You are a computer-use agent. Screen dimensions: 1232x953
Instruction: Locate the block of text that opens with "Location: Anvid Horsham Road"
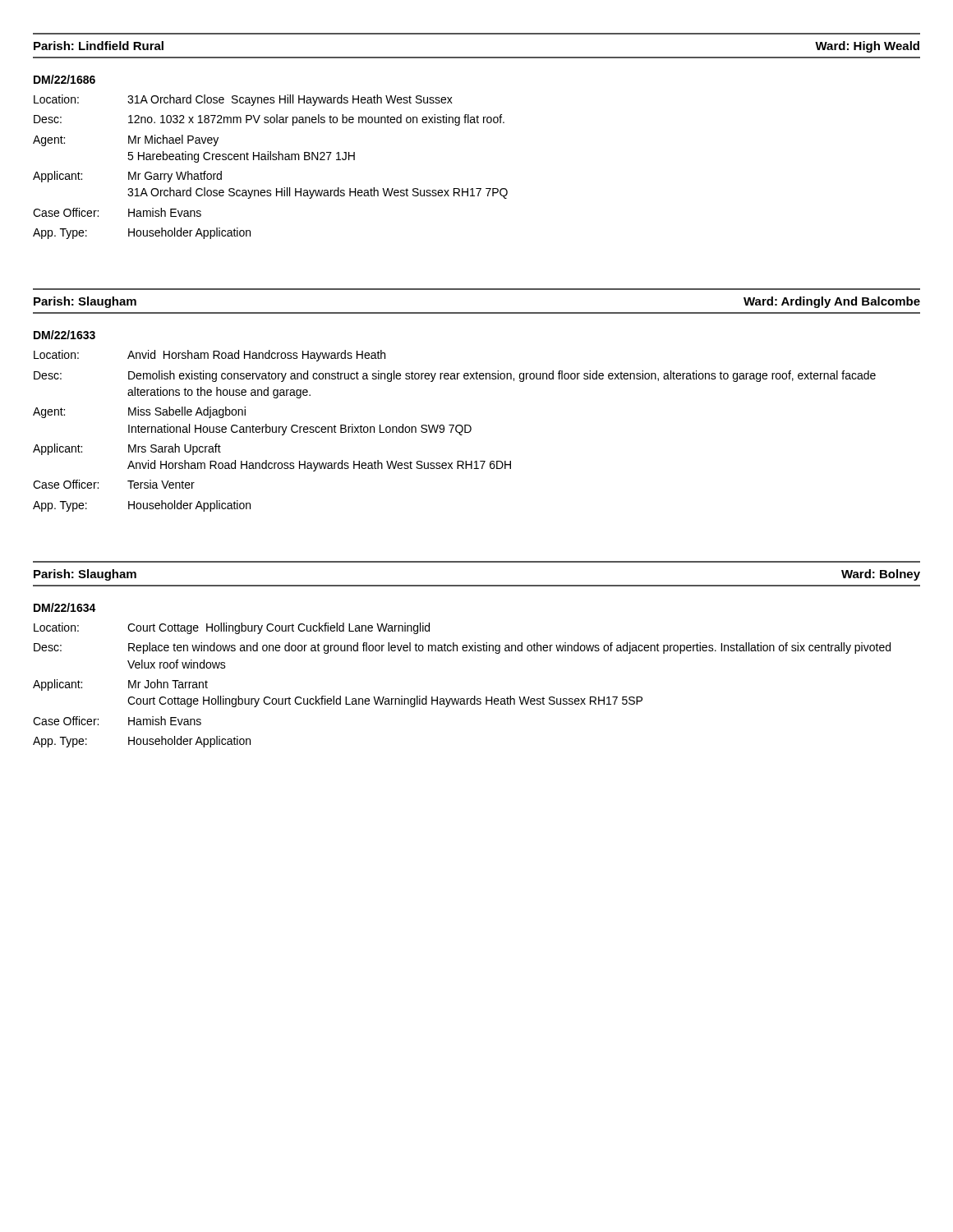click(209, 356)
